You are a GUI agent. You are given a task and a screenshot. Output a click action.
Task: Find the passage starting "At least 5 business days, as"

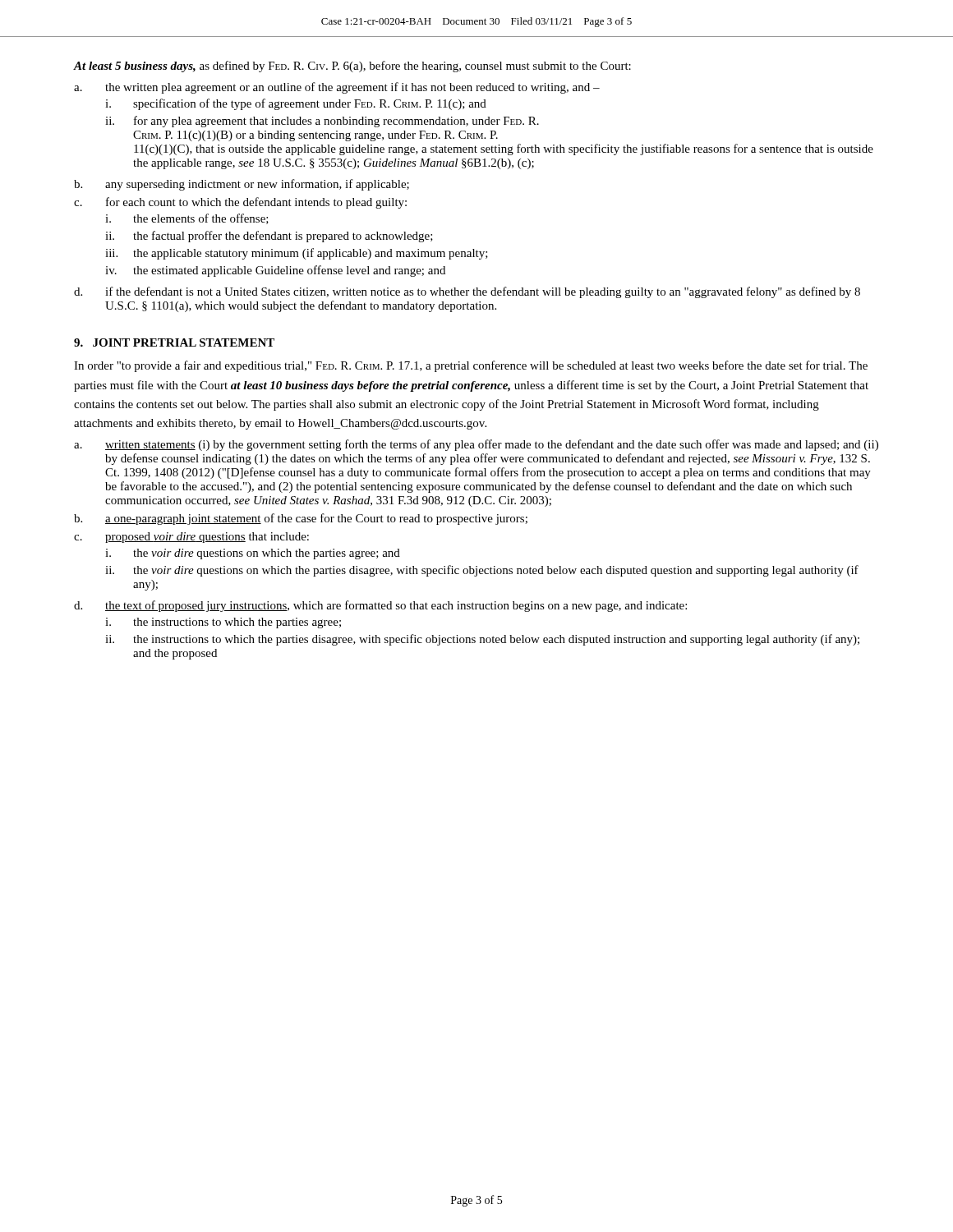(x=353, y=66)
